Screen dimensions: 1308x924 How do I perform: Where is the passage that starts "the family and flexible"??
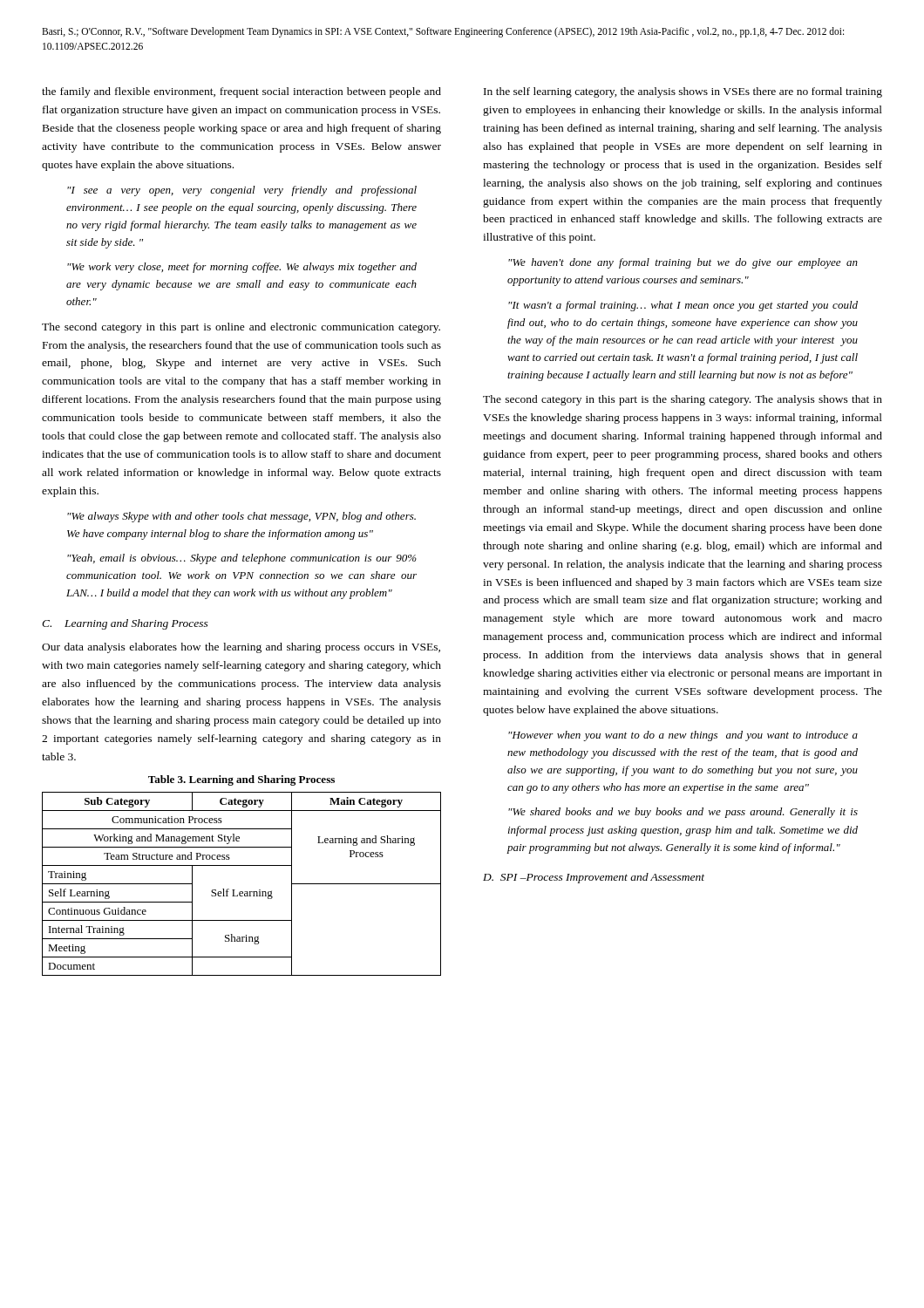point(241,128)
